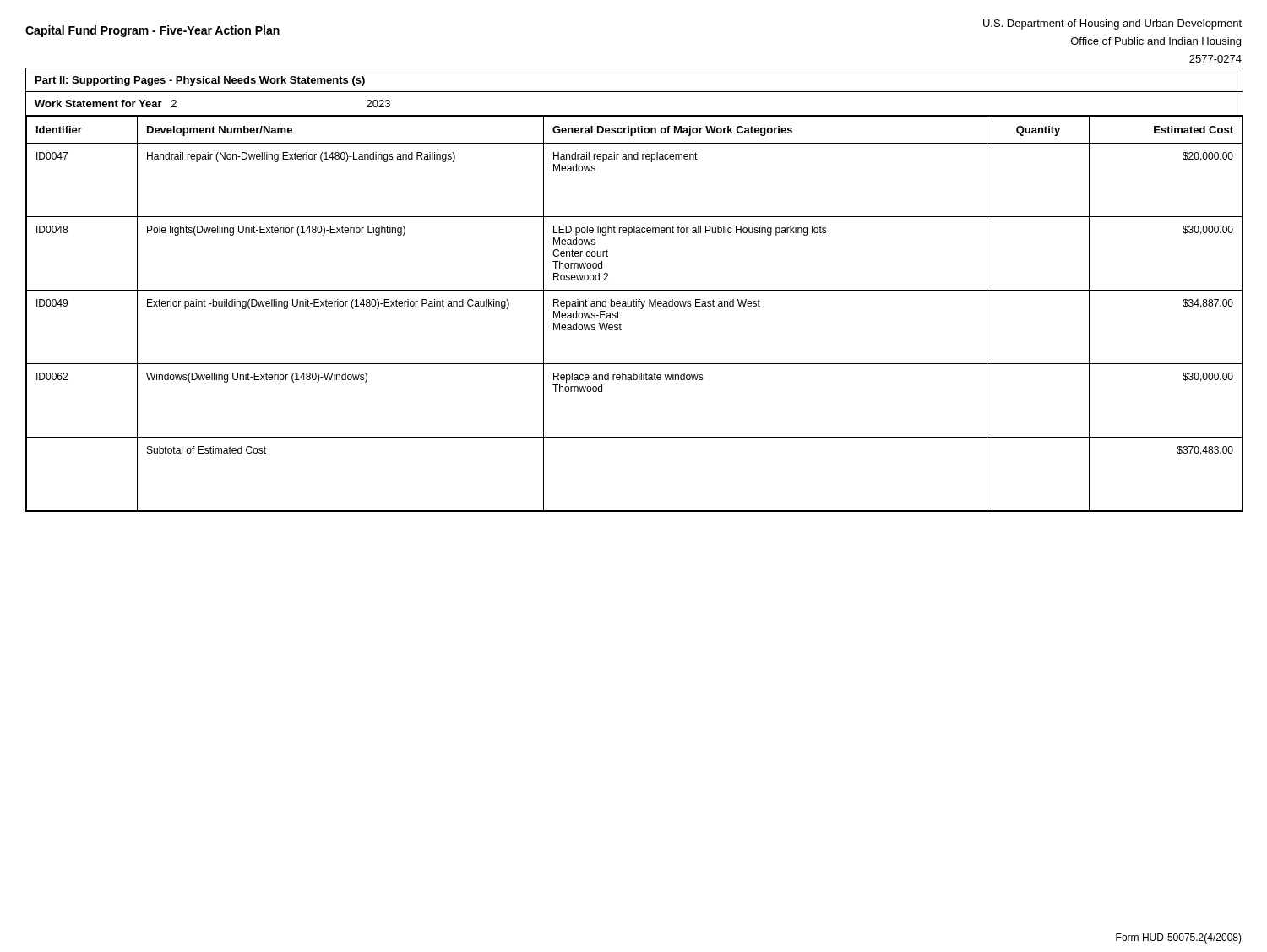Select the table that reads "Estimated Cost"
Screen dimensions: 952x1267
tap(634, 313)
